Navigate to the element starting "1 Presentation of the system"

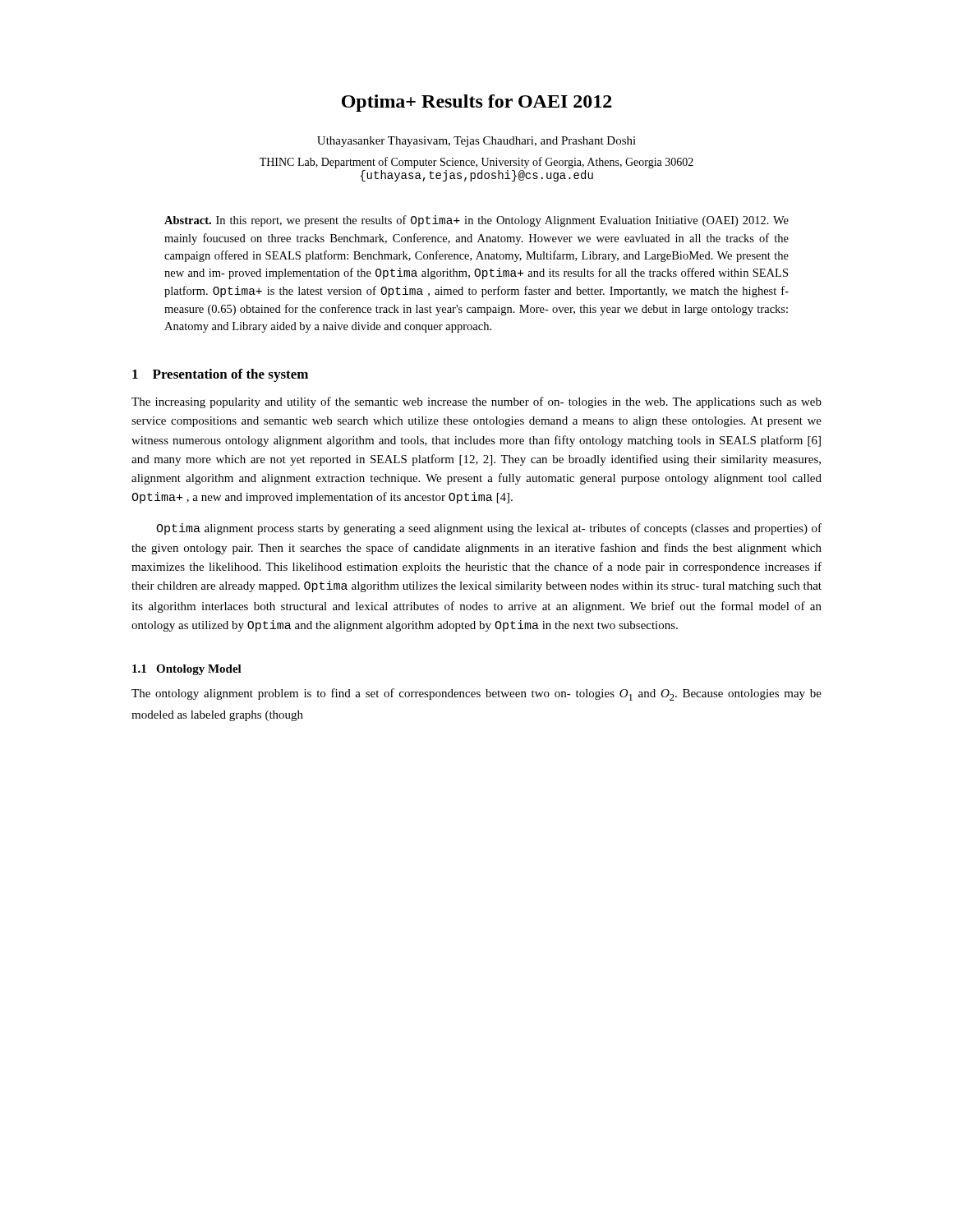coord(220,374)
